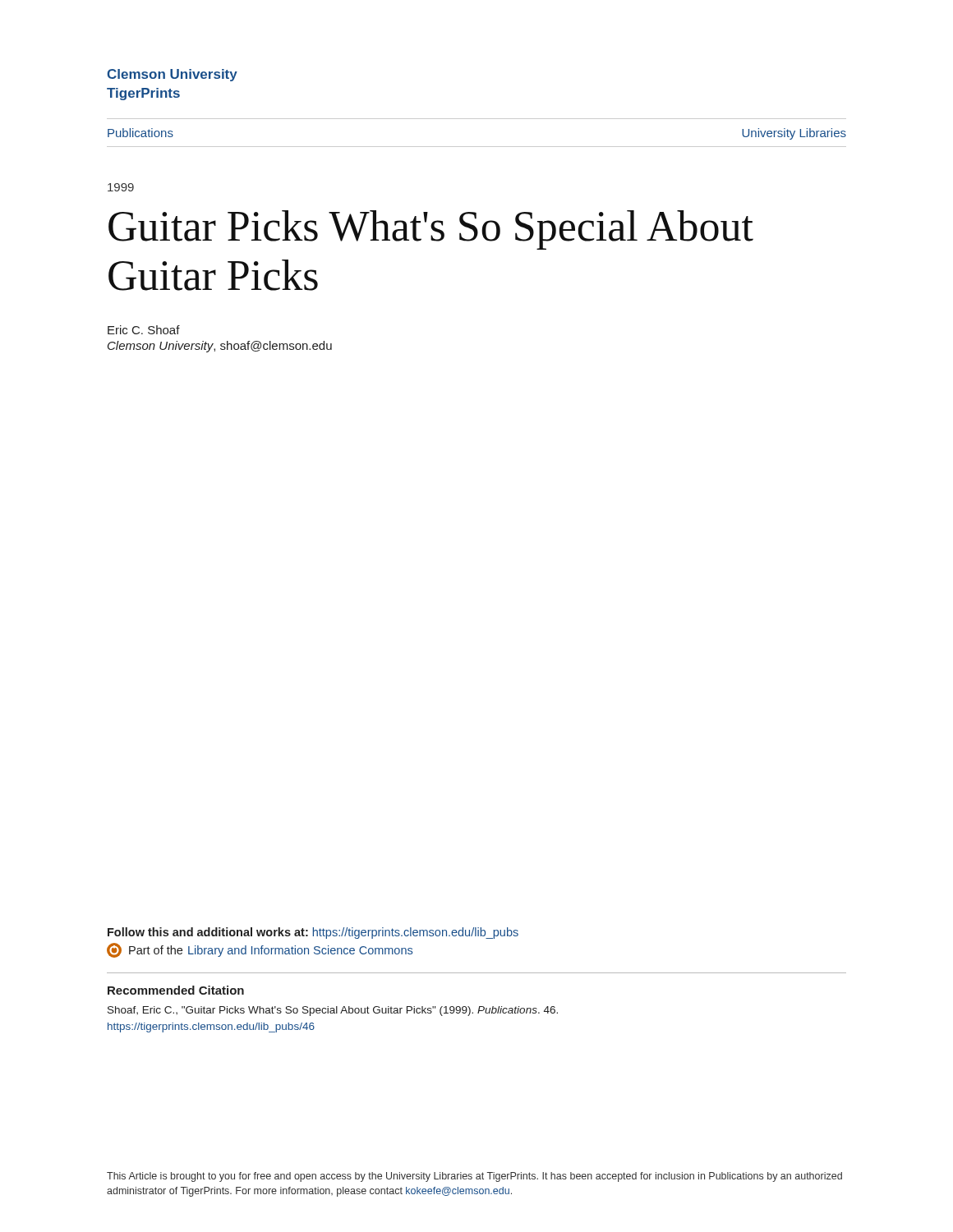Click on the block starting "Follow this and"
Viewport: 953px width, 1232px height.
(x=313, y=932)
